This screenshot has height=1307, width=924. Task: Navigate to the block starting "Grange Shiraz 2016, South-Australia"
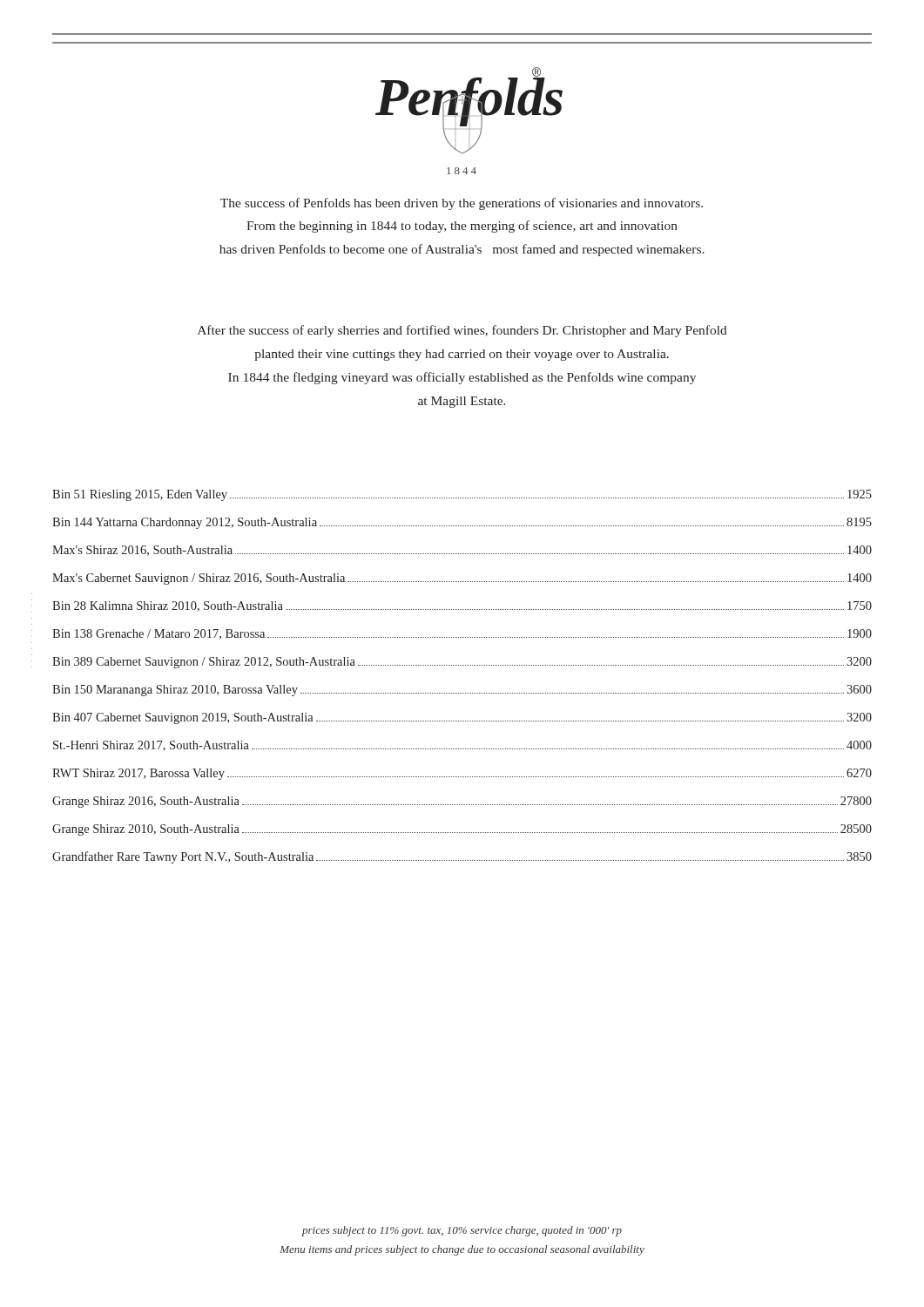(462, 801)
